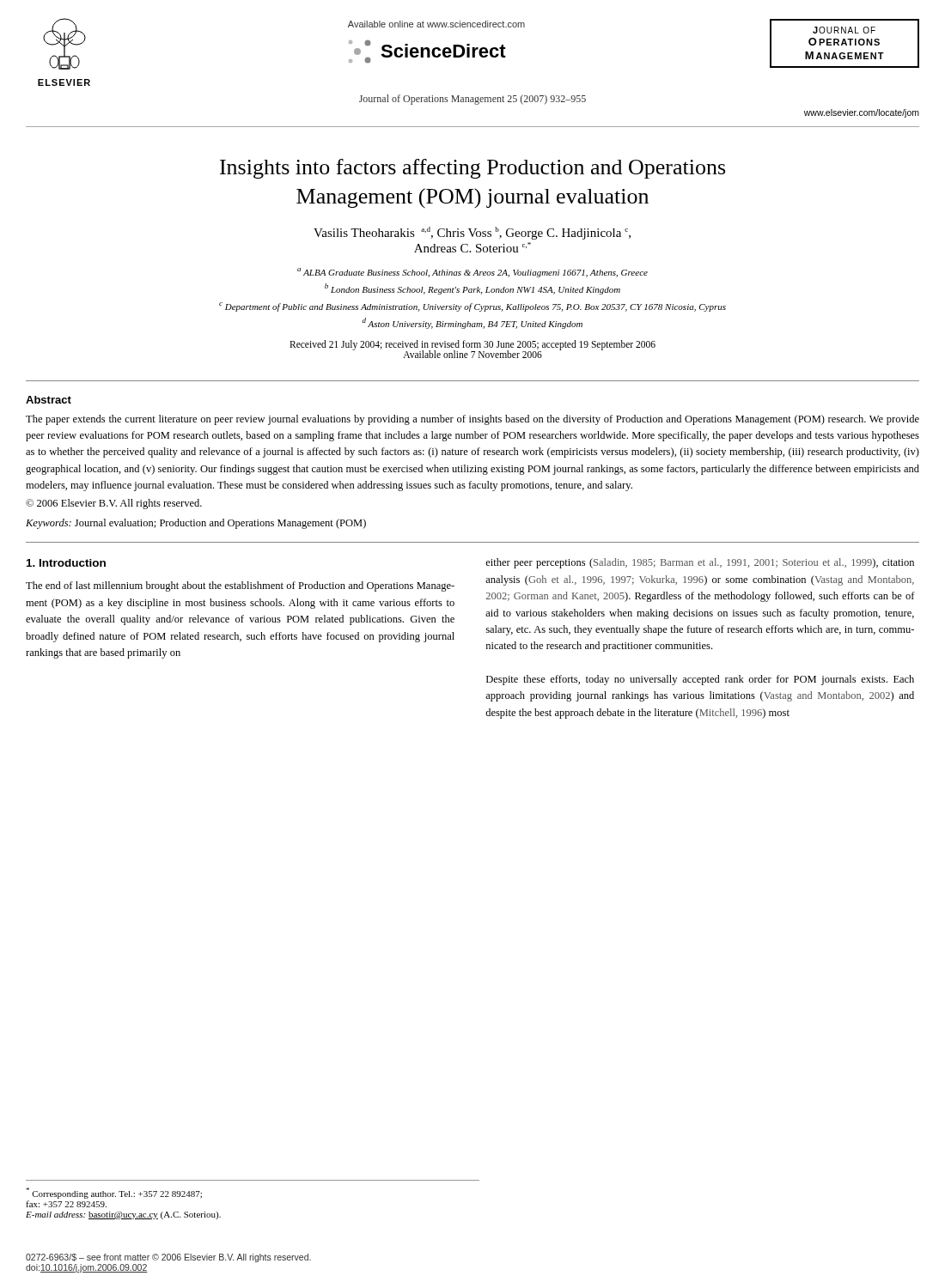Select the footnote that reads "Corresponding author. Tel.: +357 22 892487; fax:"
This screenshot has height=1288, width=945.
(x=123, y=1203)
